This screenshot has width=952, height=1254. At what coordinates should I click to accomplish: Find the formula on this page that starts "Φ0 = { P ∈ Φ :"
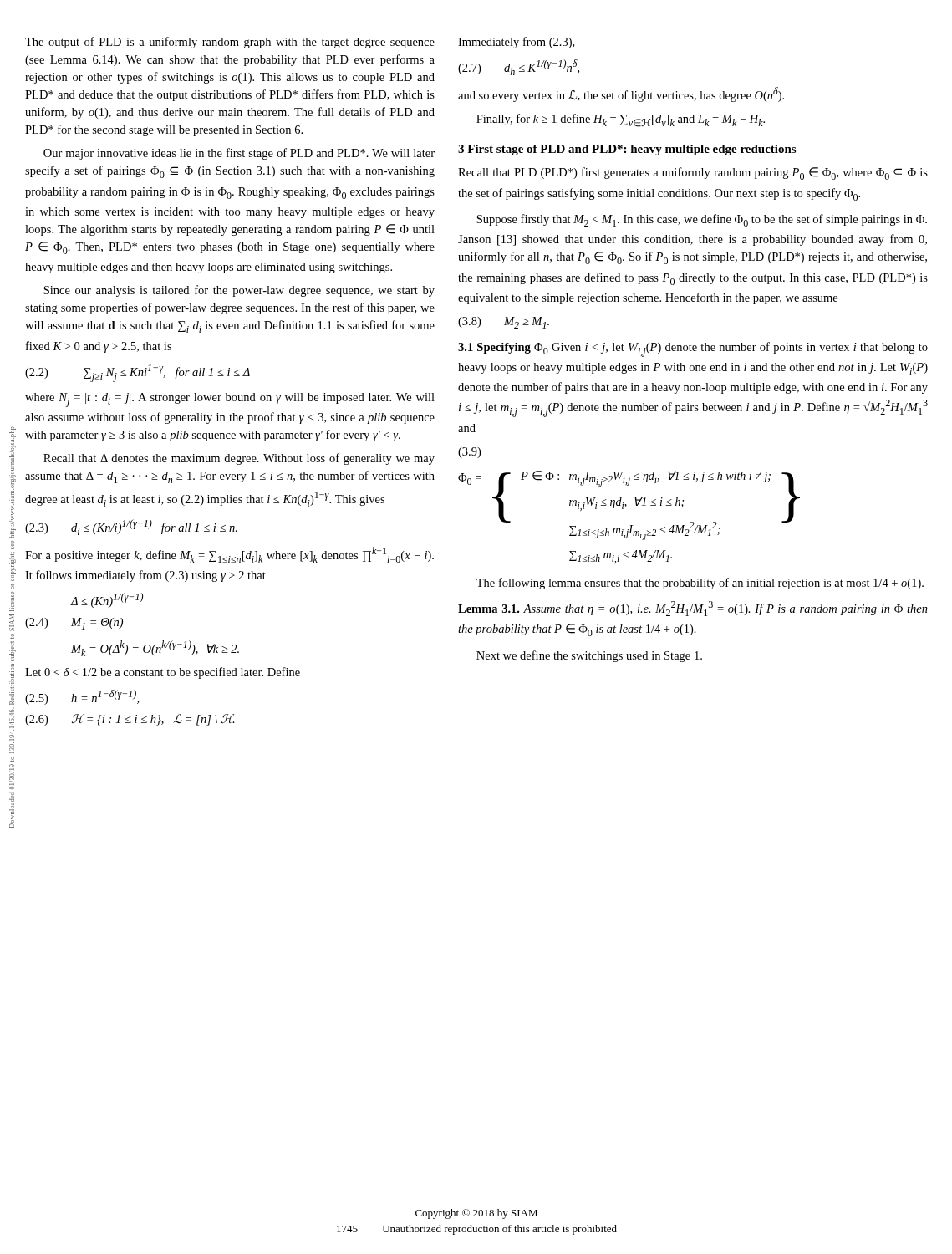coord(693,517)
